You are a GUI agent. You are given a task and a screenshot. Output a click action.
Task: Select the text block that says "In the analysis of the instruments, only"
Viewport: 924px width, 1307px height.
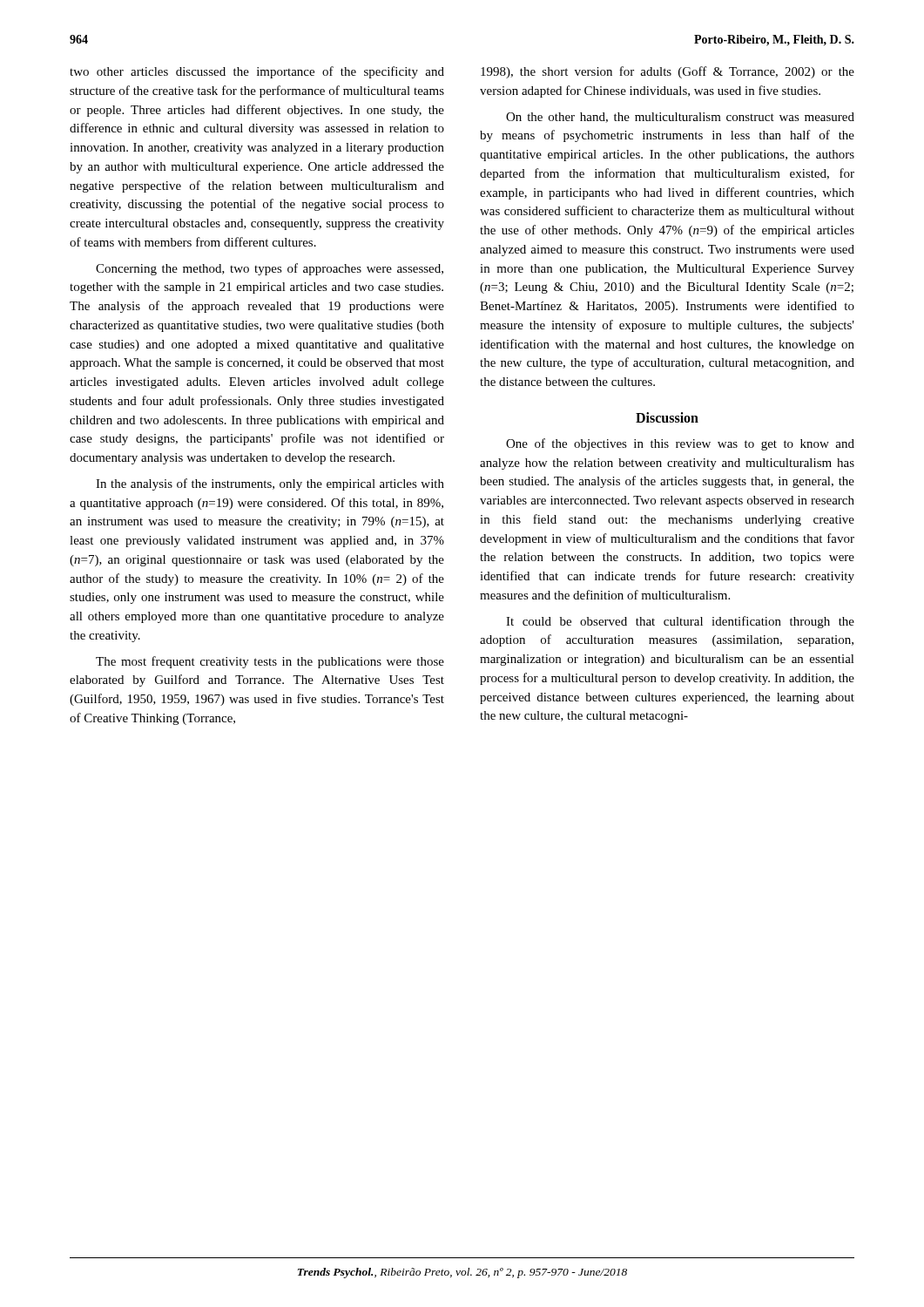click(257, 560)
